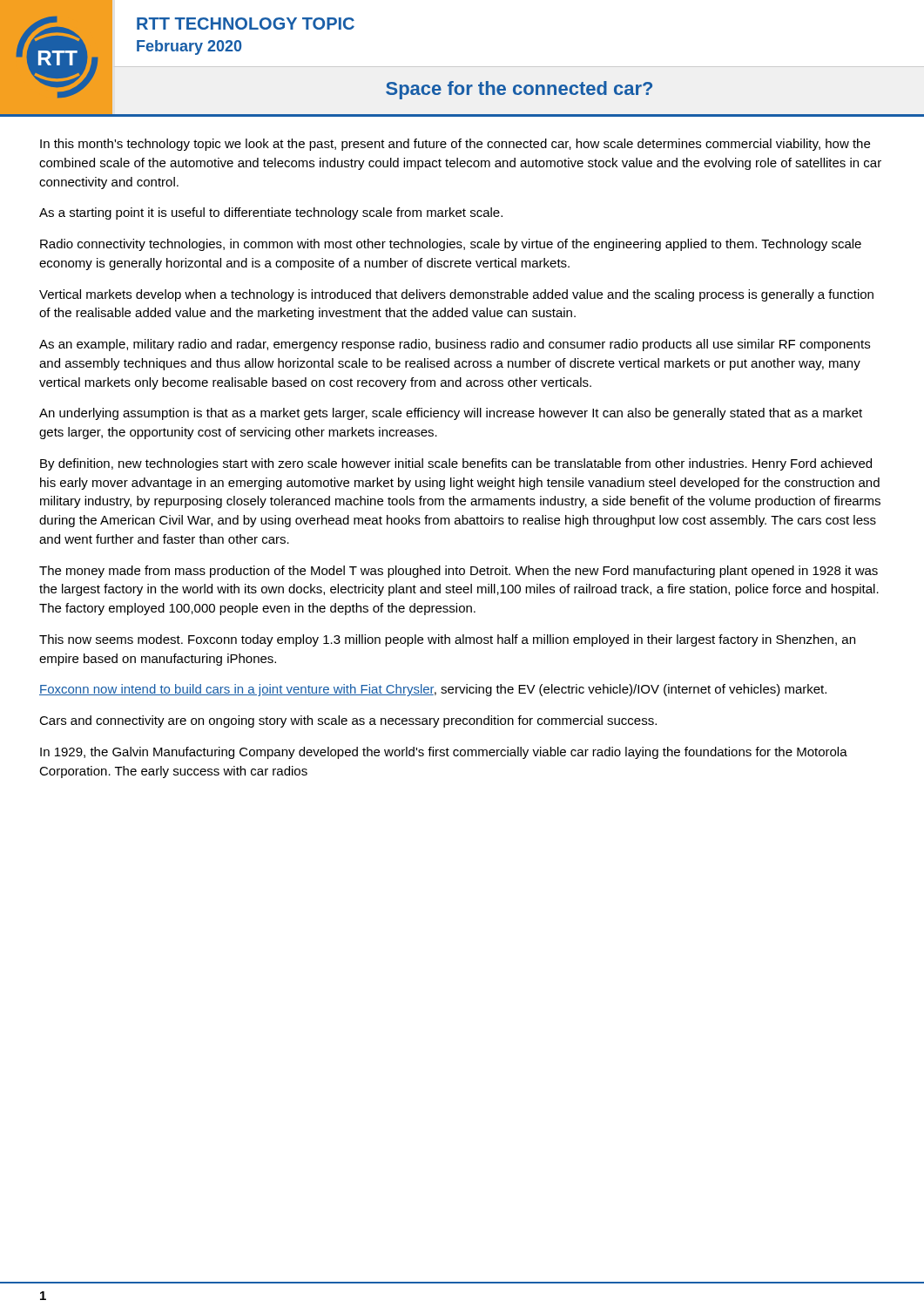Locate the block of text that opens with "Radio connectivity technologies, in common with most"
Image resolution: width=924 pixels, height=1307 pixels.
(462, 253)
